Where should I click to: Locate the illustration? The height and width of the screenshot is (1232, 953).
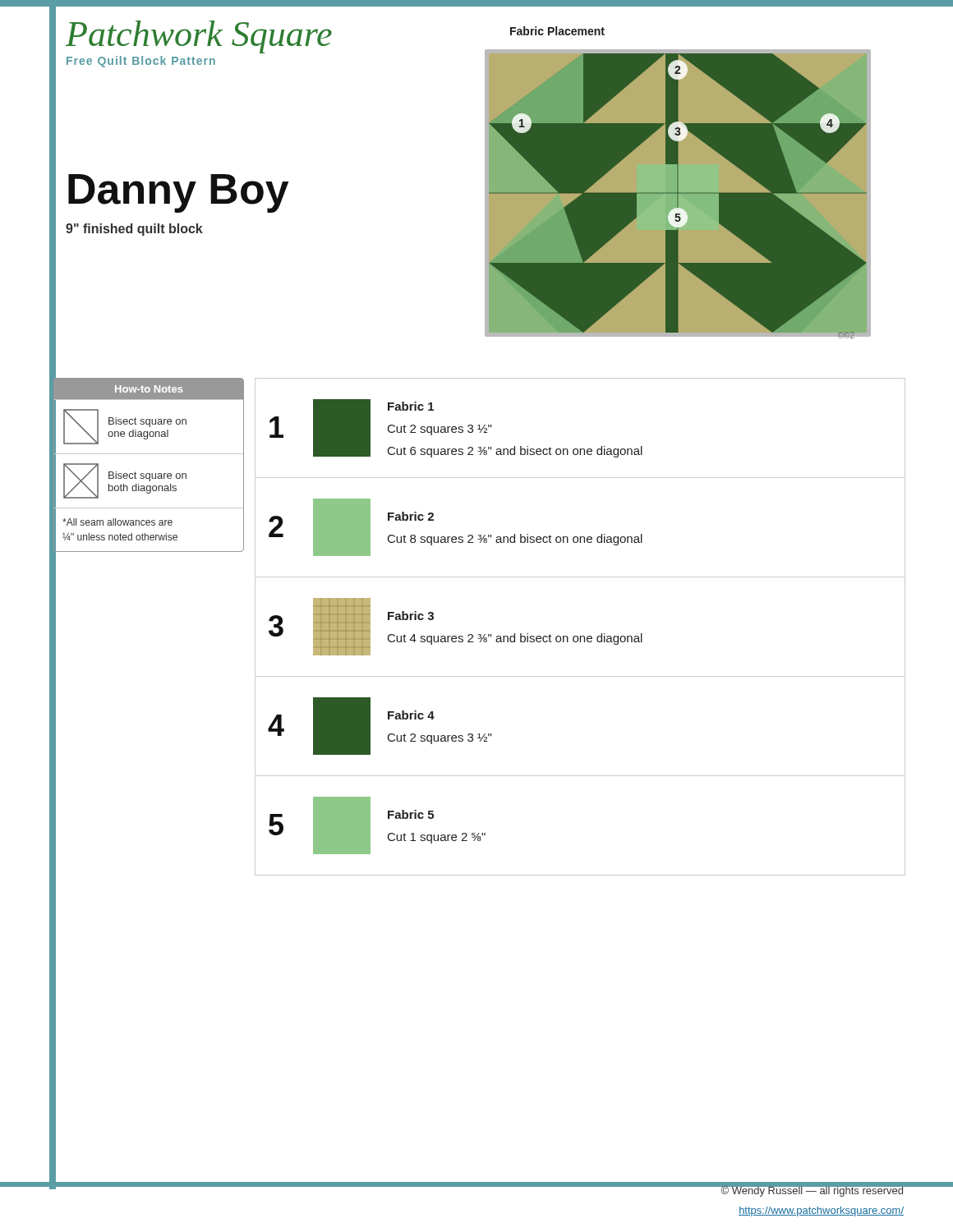click(x=678, y=193)
